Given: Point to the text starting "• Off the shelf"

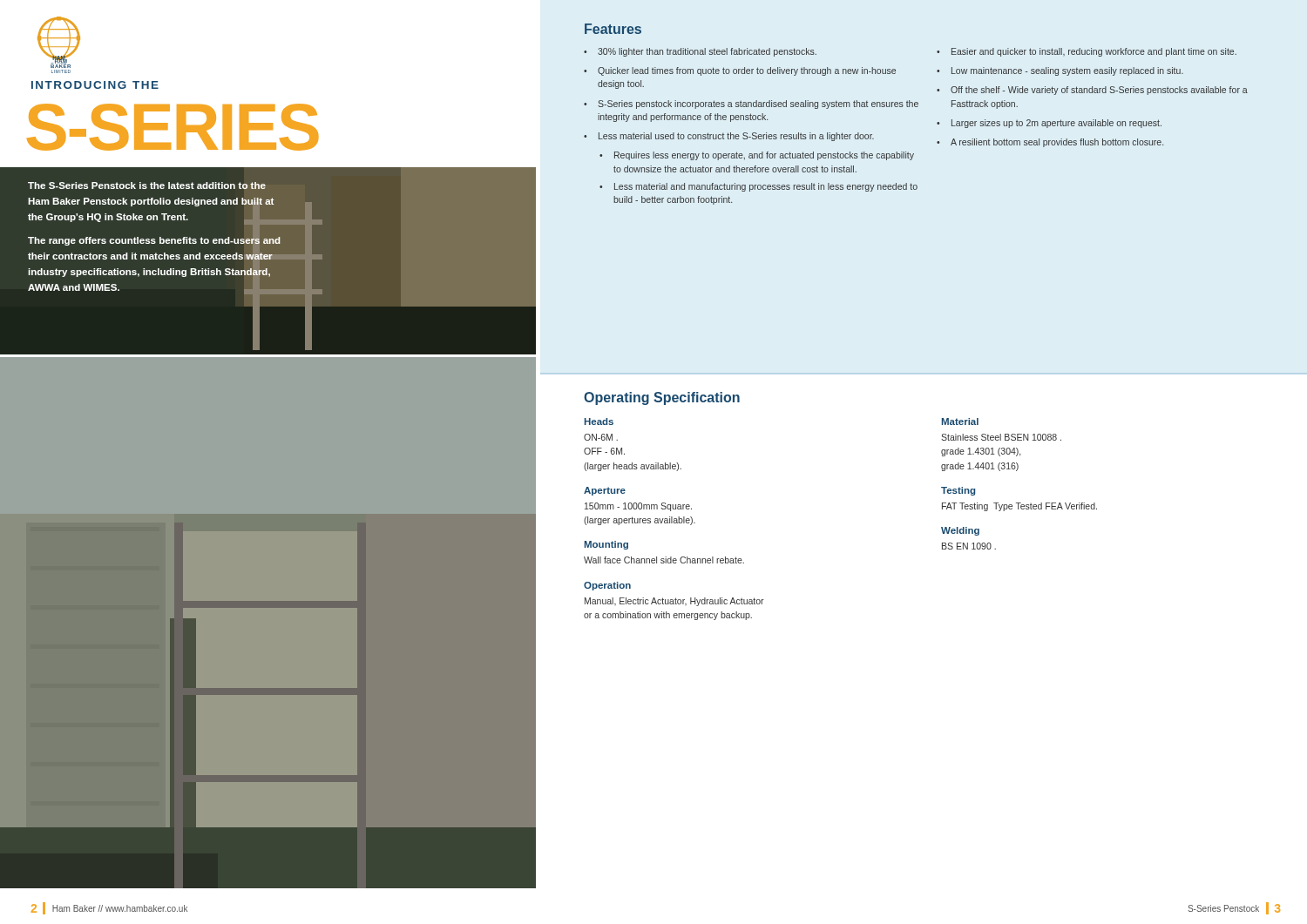Looking at the screenshot, I should [x=1111, y=97].
